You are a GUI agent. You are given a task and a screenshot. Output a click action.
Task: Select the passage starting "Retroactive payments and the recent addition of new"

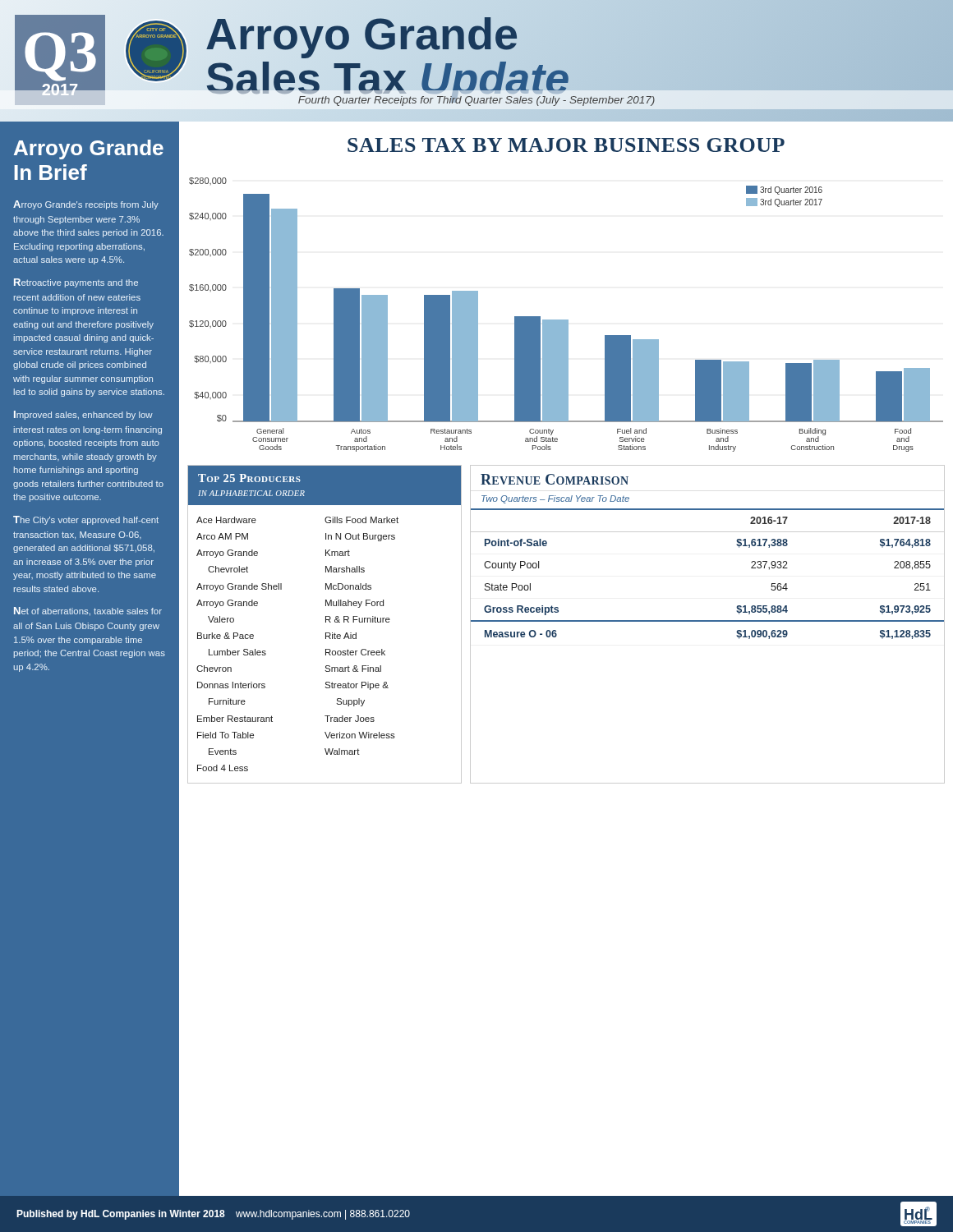tap(89, 336)
